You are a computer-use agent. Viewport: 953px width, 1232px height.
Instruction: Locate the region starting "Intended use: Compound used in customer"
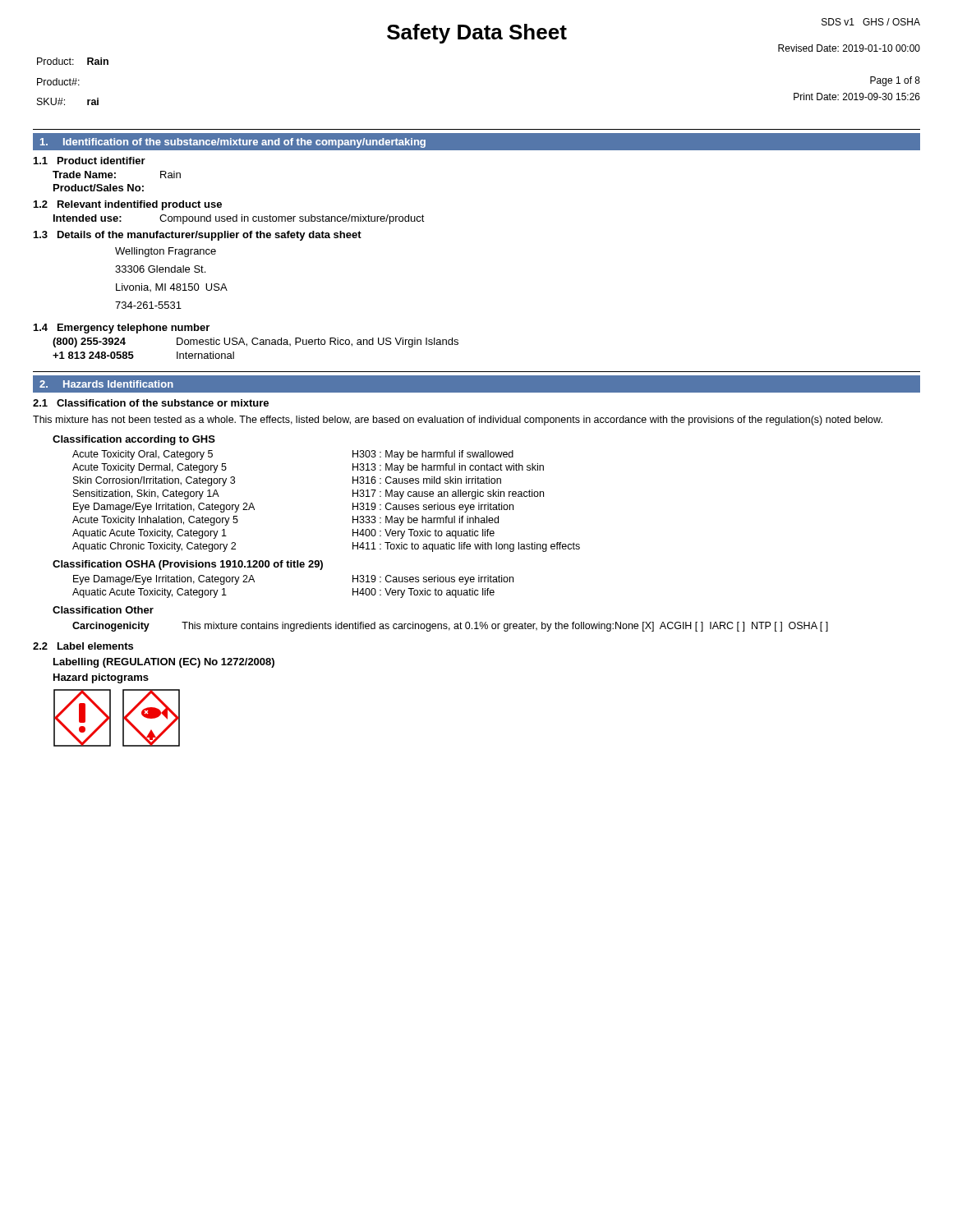pyautogui.click(x=238, y=218)
